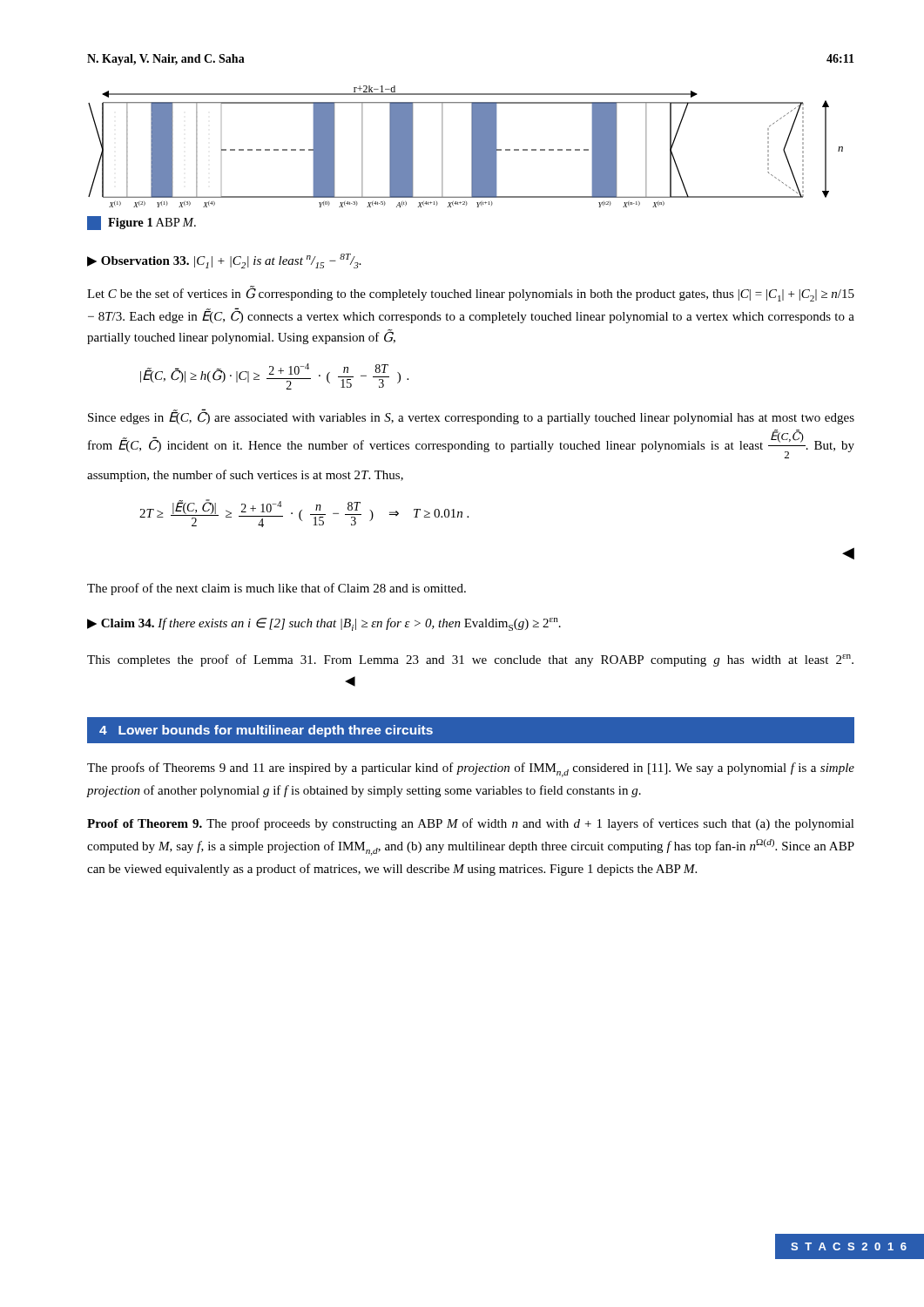Image resolution: width=924 pixels, height=1307 pixels.
Task: Where is the passage that starts "Let C be the set of vertices"?
Action: pos(471,315)
